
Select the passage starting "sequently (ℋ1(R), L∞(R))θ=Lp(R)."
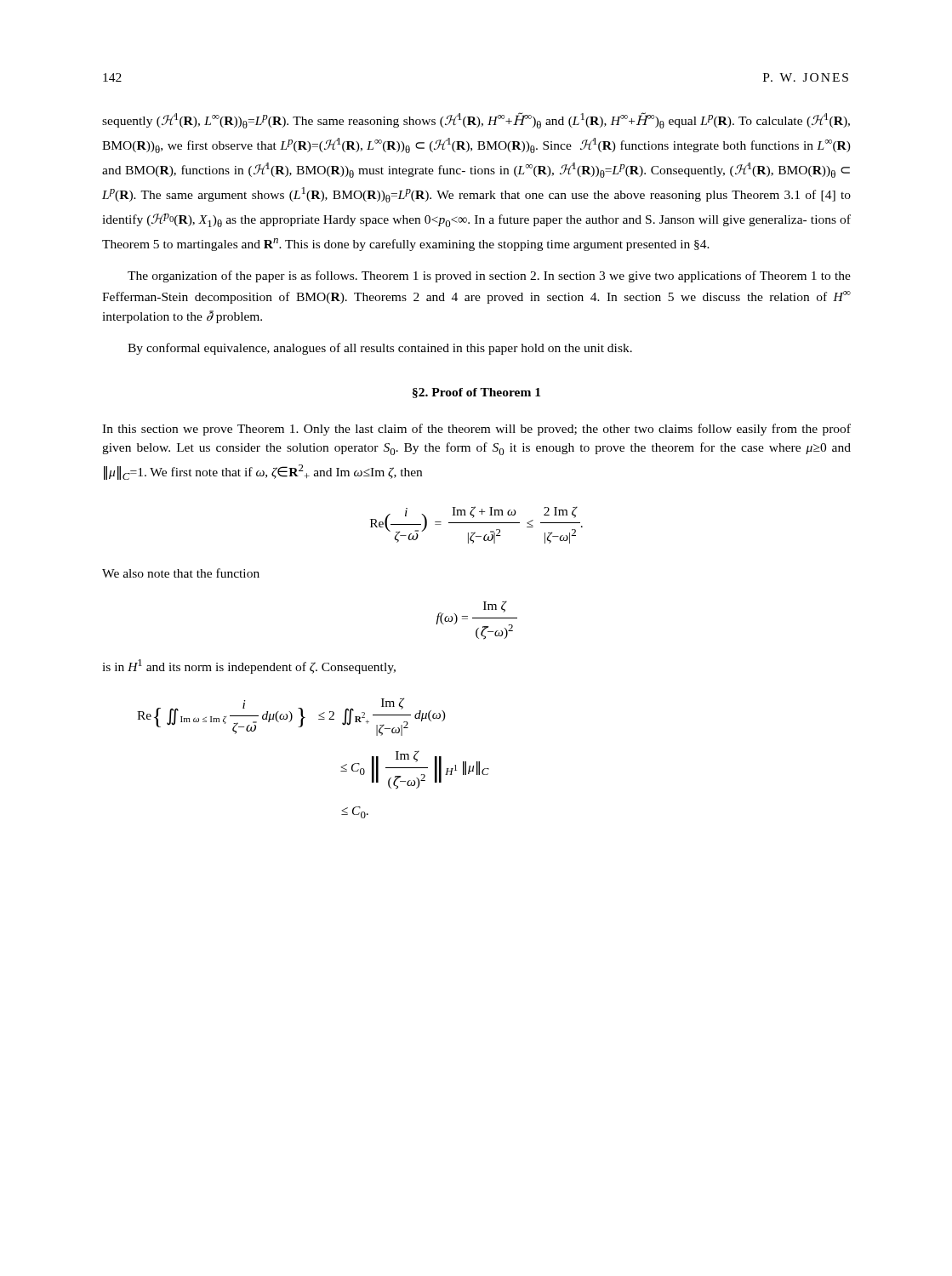tap(476, 181)
